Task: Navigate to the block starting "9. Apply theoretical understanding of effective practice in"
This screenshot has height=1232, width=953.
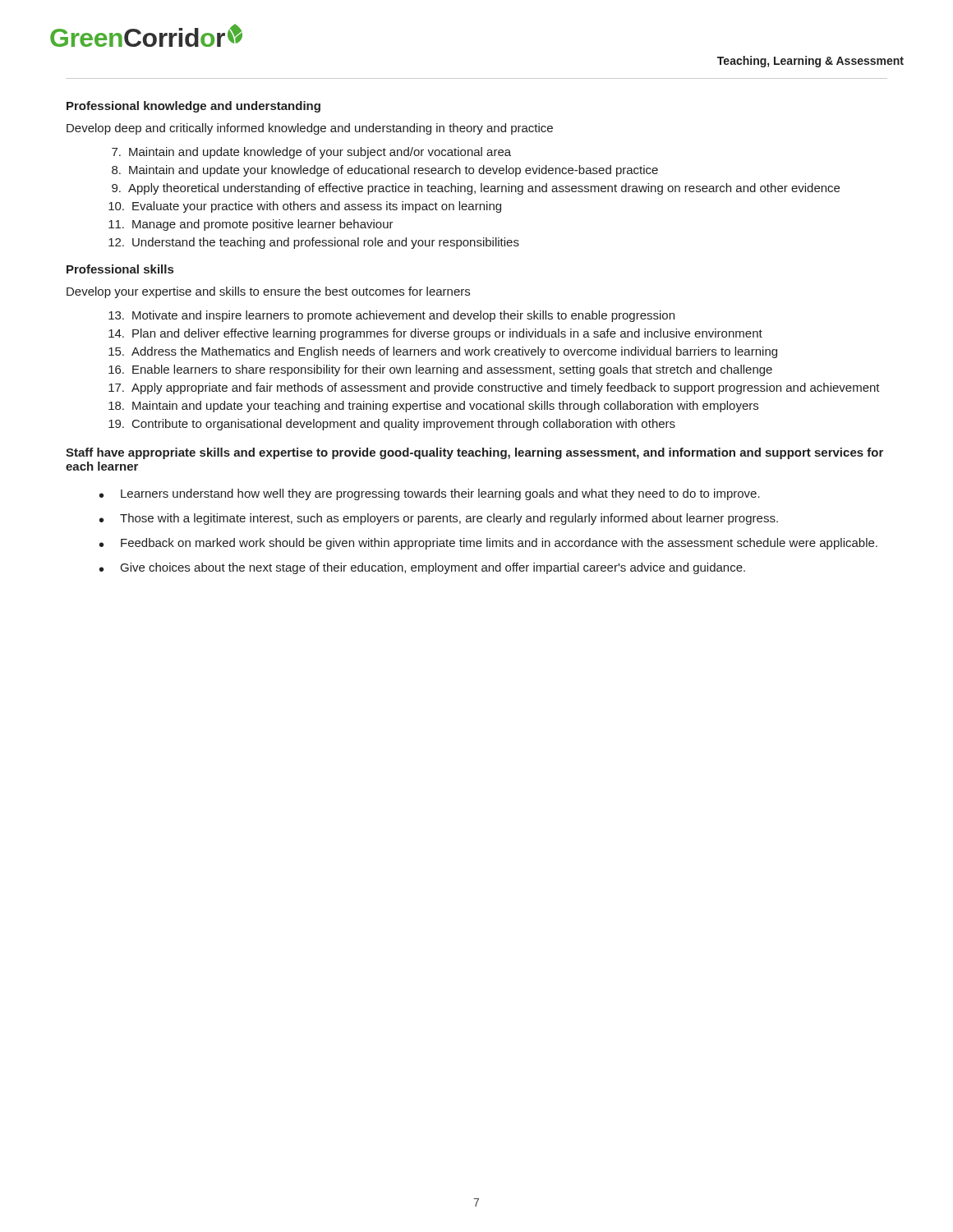Action: 469,188
